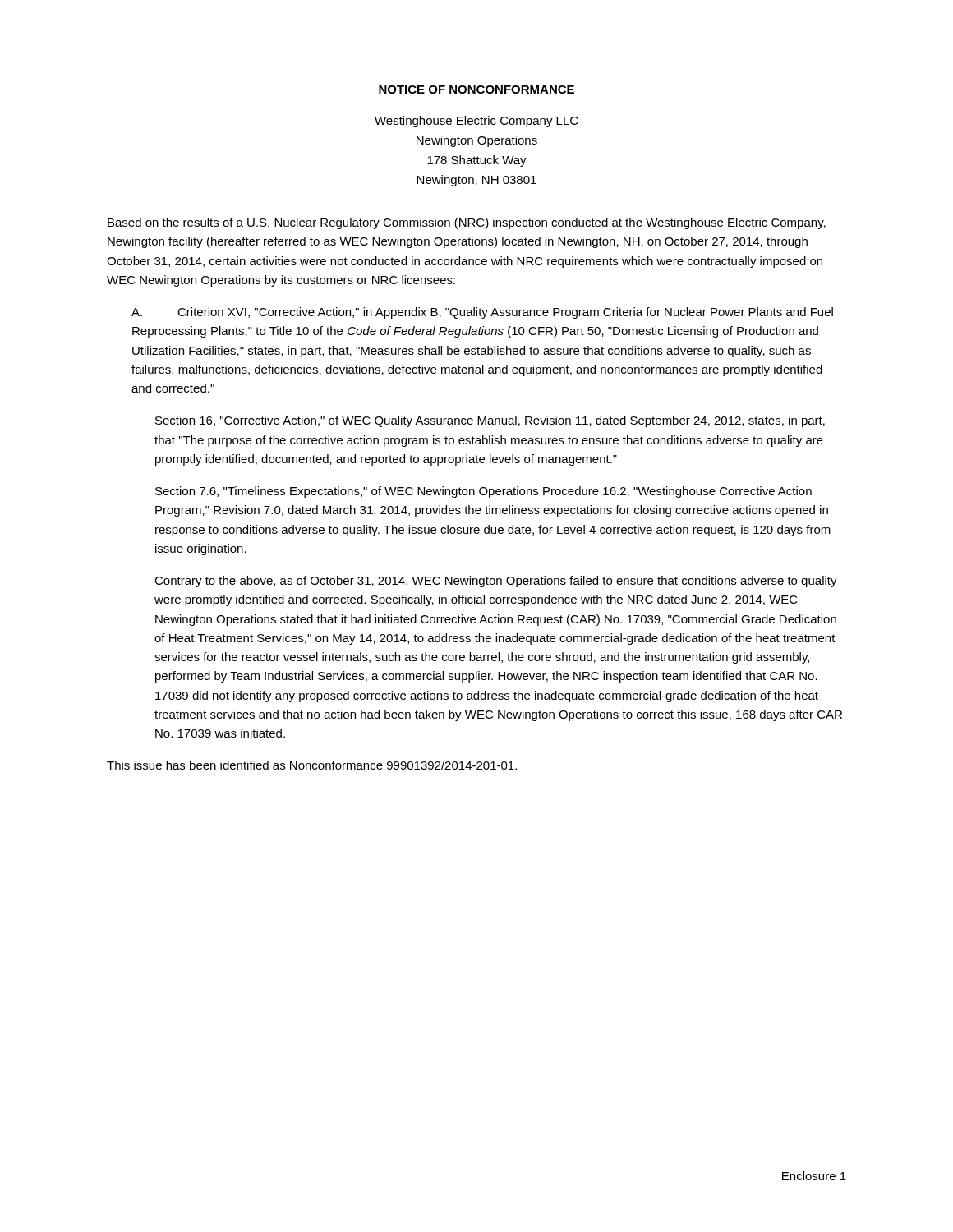This screenshot has width=953, height=1232.
Task: Select the title that says "NOTICE OF NONCONFORMANCE"
Action: click(x=476, y=89)
